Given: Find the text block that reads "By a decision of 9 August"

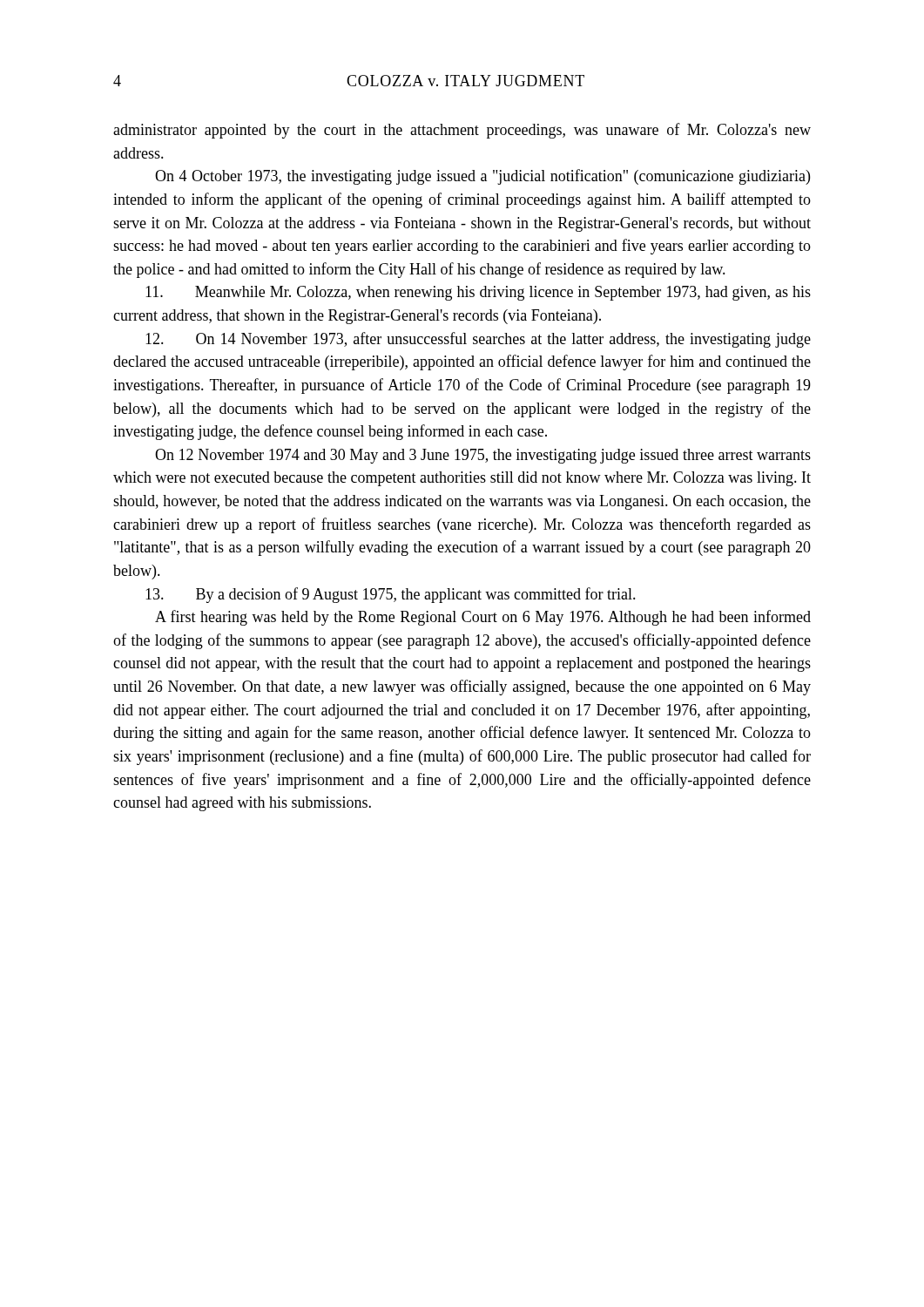Looking at the screenshot, I should click(462, 594).
